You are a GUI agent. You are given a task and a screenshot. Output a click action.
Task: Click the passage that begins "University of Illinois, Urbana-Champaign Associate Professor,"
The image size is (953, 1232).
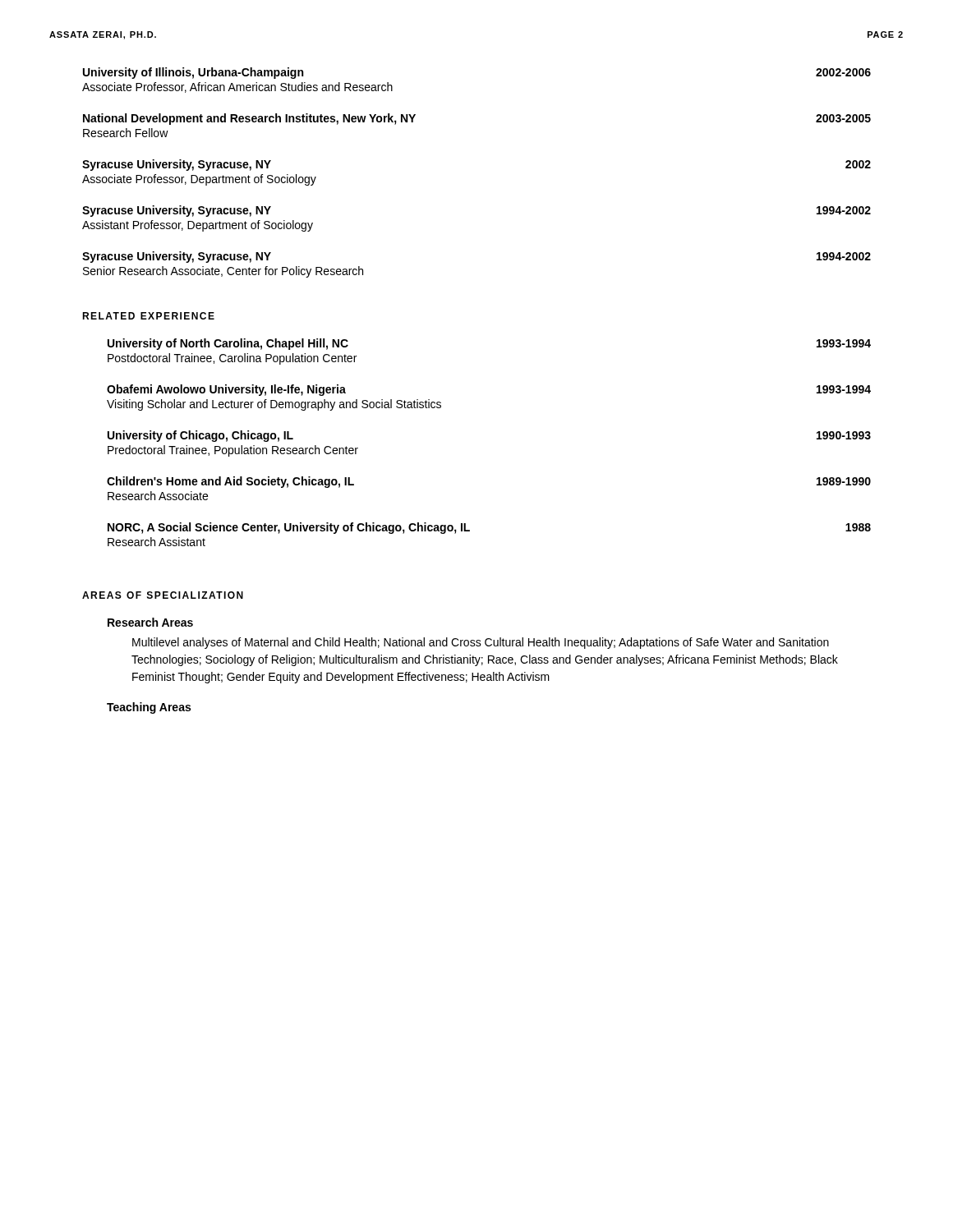click(193, 74)
